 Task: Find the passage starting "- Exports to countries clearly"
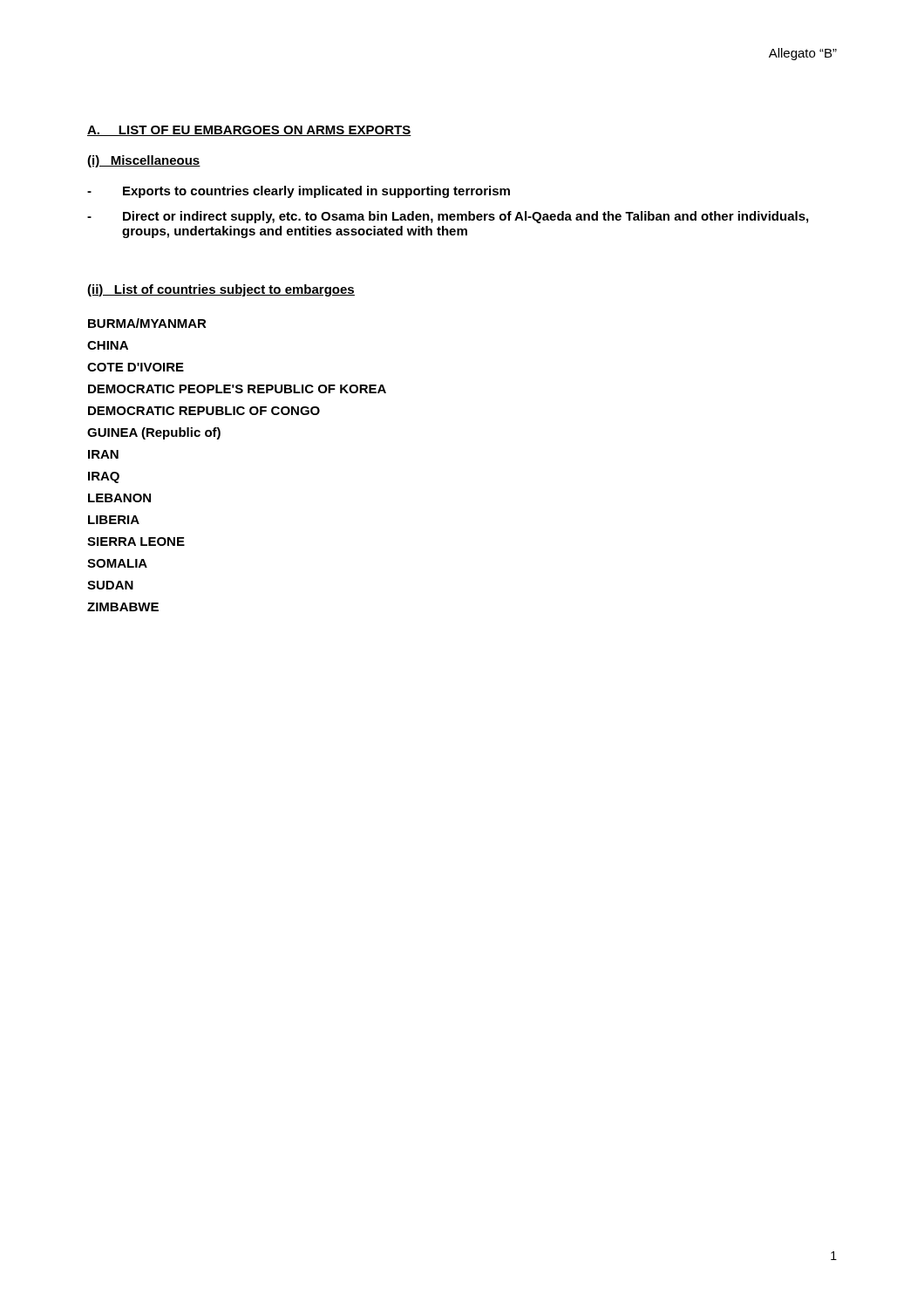click(x=462, y=191)
